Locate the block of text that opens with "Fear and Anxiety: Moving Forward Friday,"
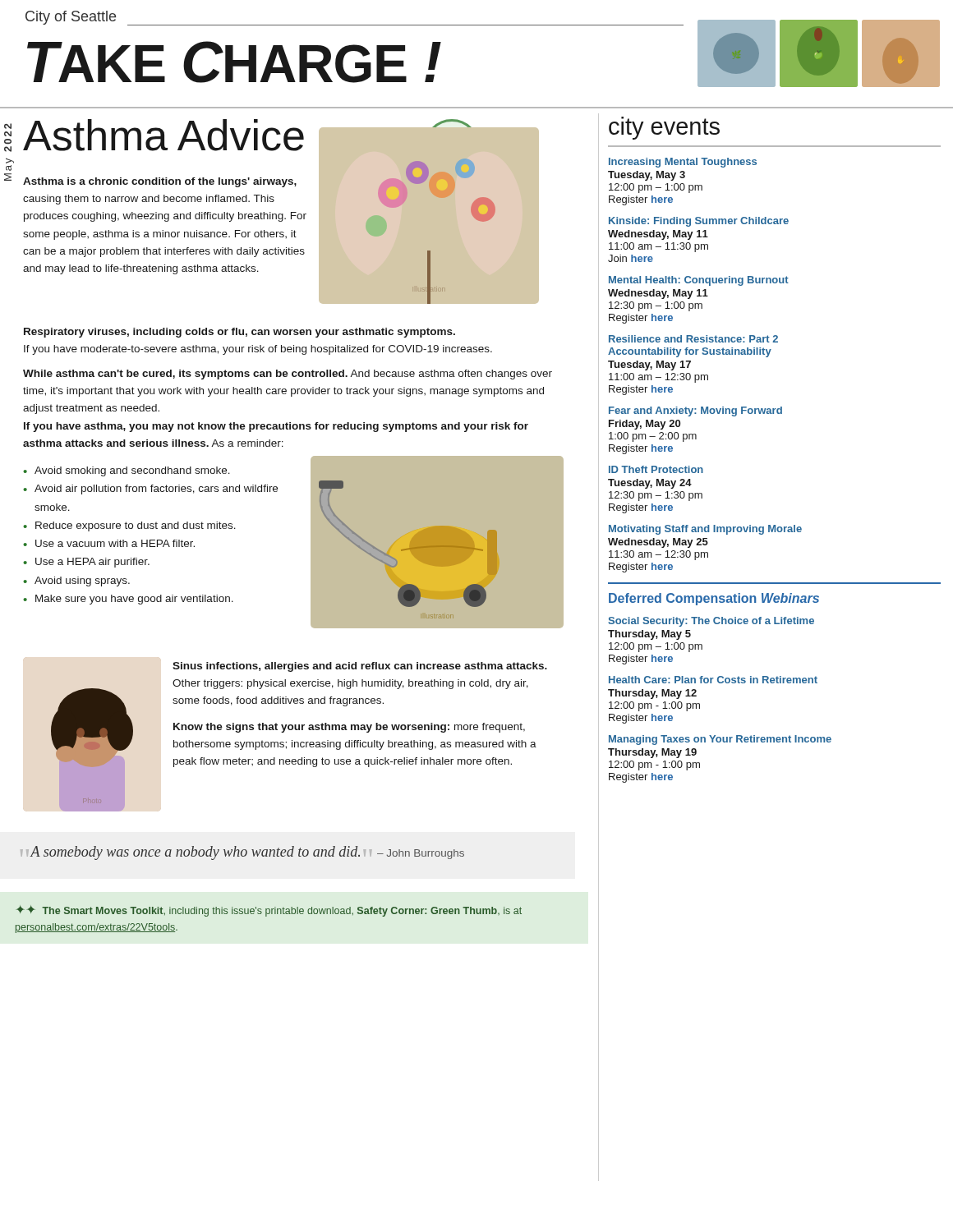 (695, 411)
